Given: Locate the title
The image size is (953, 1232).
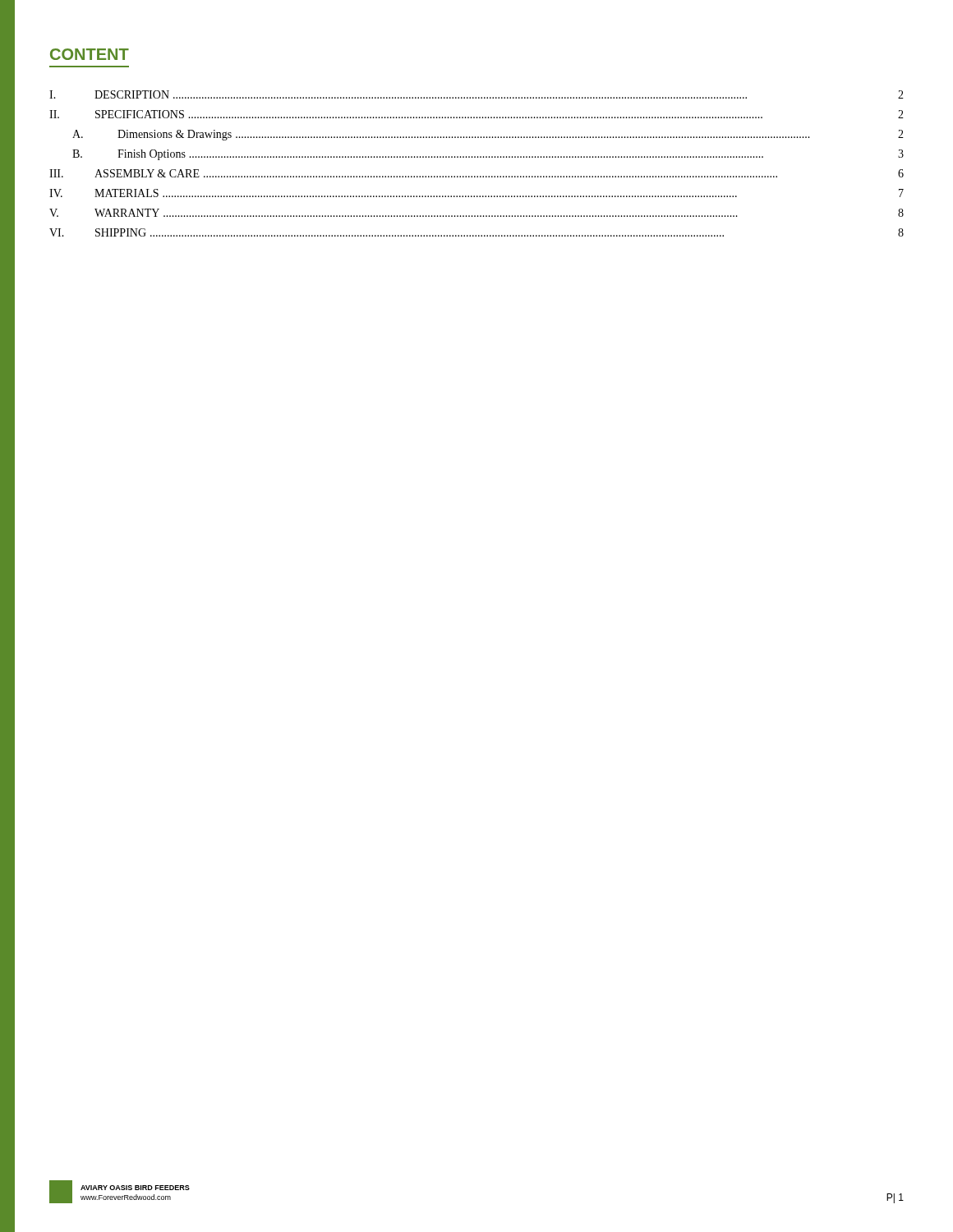Looking at the screenshot, I should pyautogui.click(x=89, y=56).
